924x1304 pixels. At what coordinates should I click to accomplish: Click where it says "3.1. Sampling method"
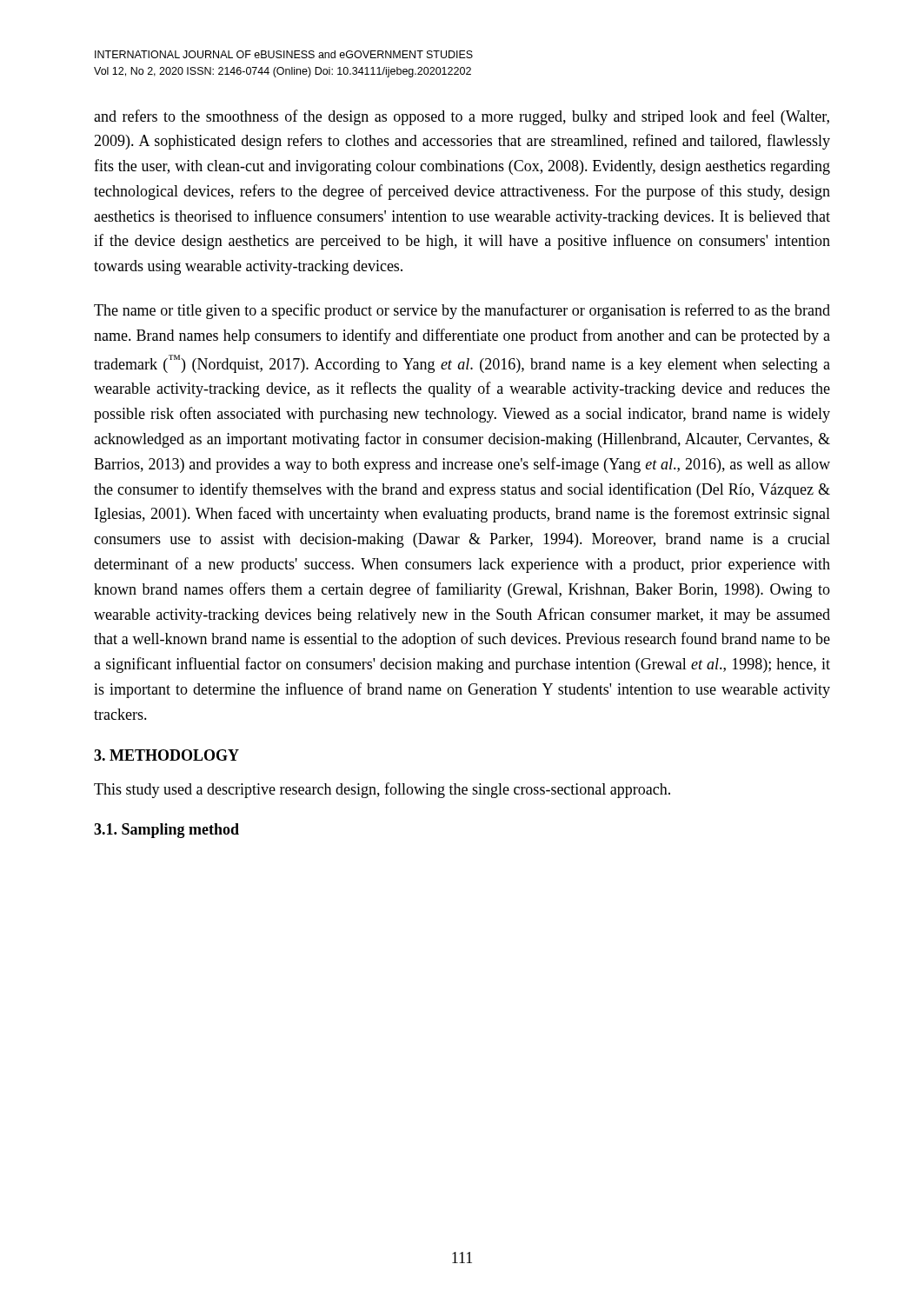tap(166, 830)
